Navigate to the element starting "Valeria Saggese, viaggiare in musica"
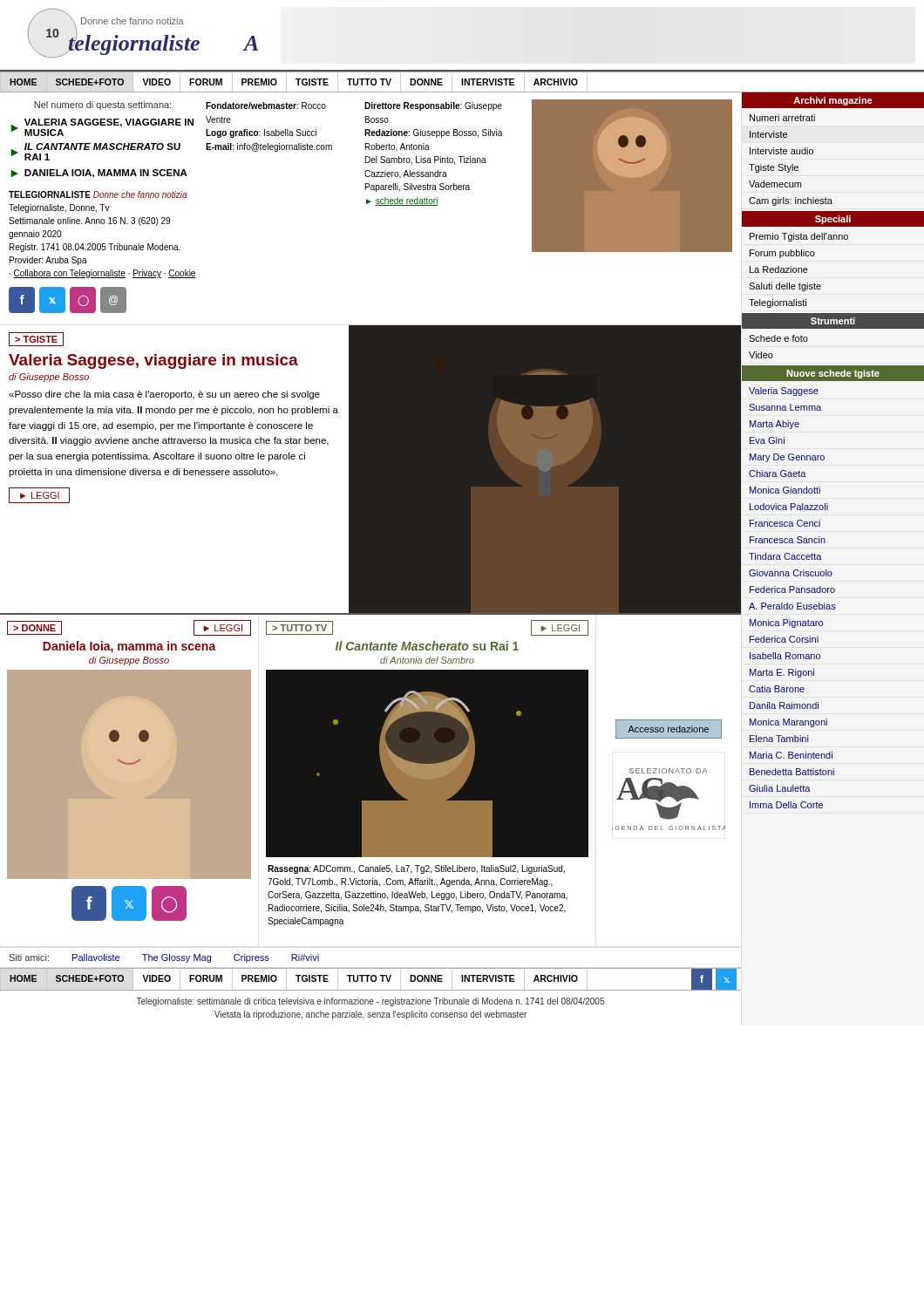This screenshot has height=1308, width=924. (x=153, y=360)
